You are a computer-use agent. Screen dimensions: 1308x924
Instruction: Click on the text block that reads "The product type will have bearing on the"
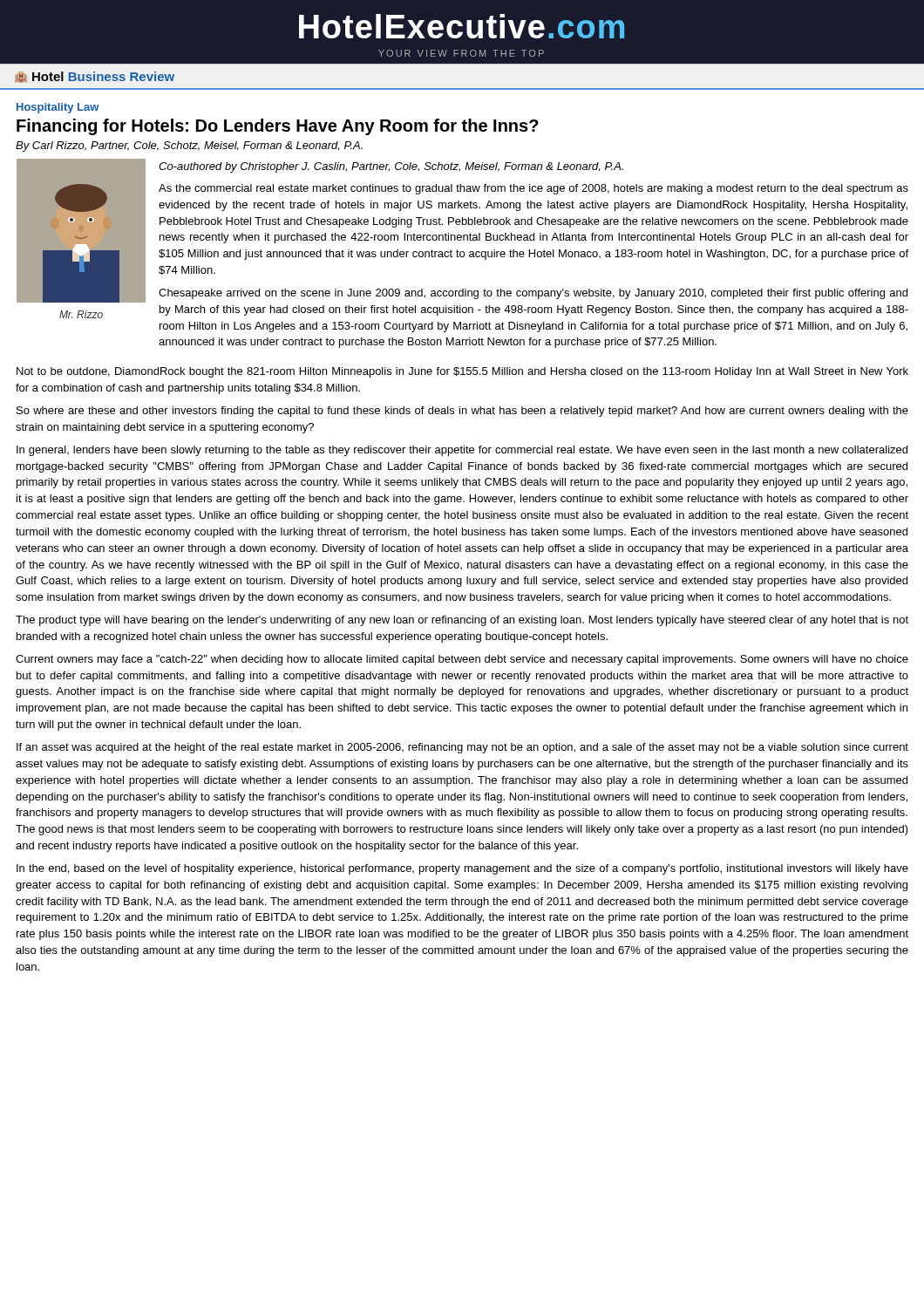click(462, 628)
